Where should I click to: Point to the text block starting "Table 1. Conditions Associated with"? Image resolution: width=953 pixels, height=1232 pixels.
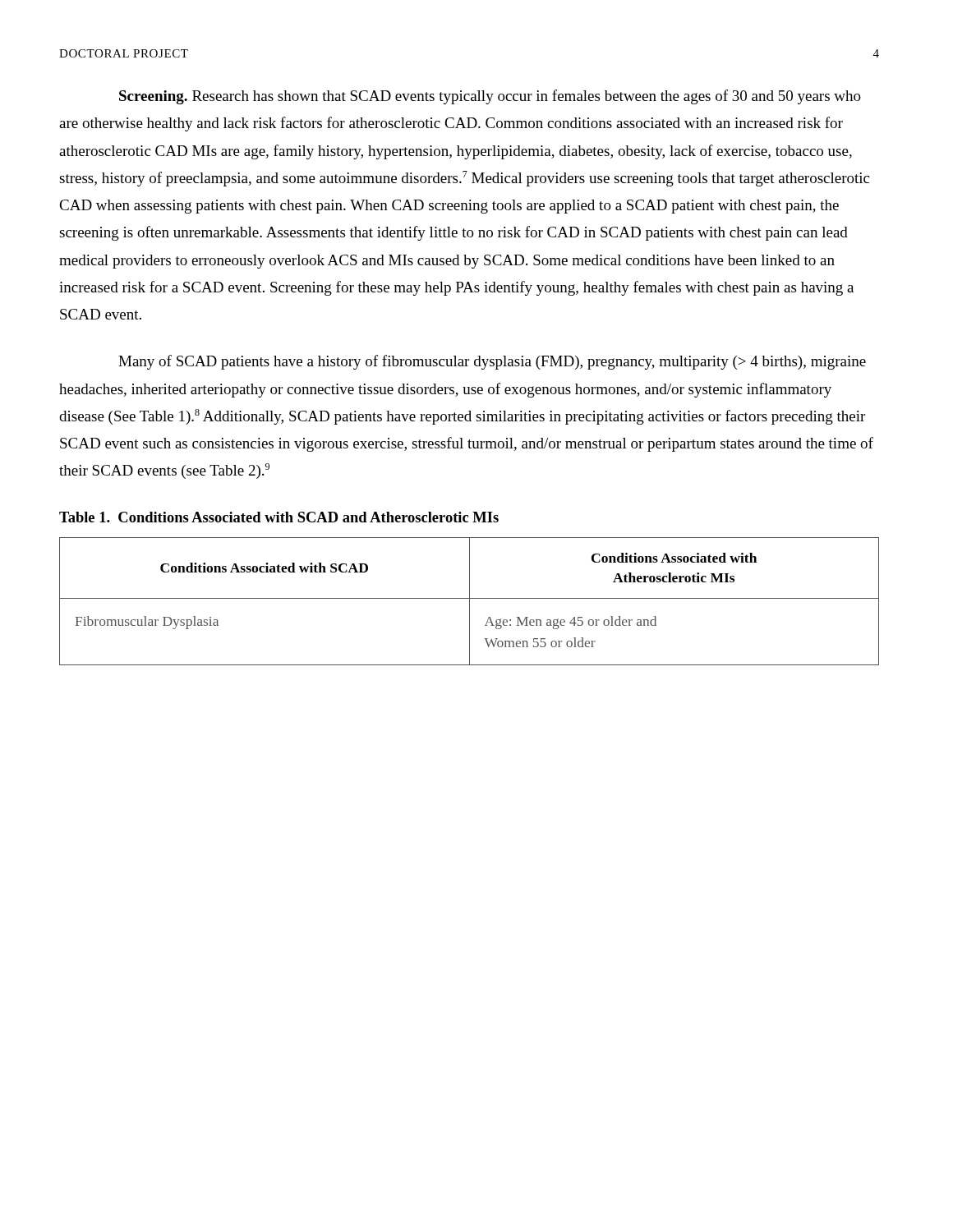279,517
